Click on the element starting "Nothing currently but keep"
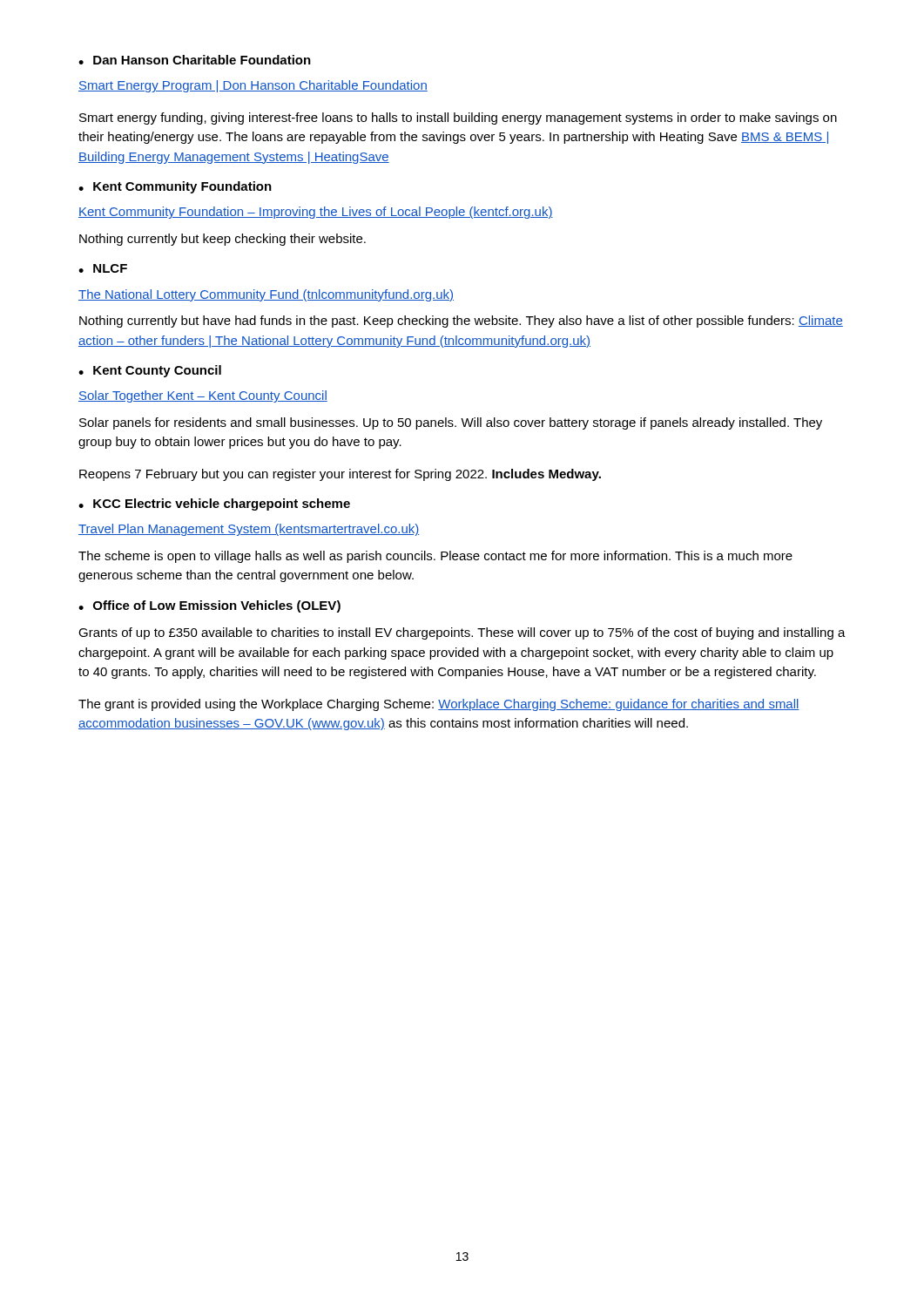The image size is (924, 1307). pos(222,238)
